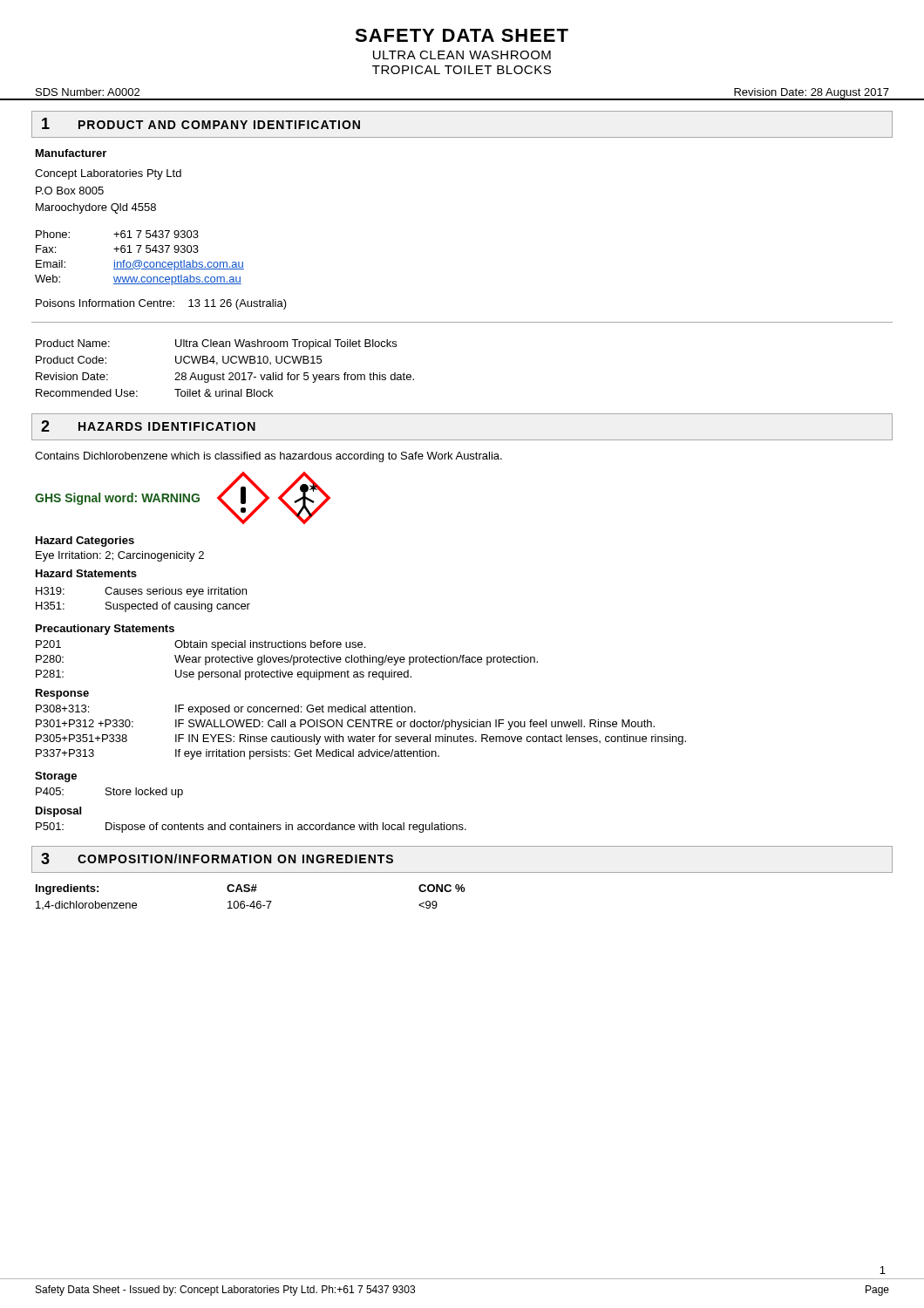
Task: Navigate to the text starting "Contains Dichlorobenzene which is classified as hazardous"
Action: 269,455
